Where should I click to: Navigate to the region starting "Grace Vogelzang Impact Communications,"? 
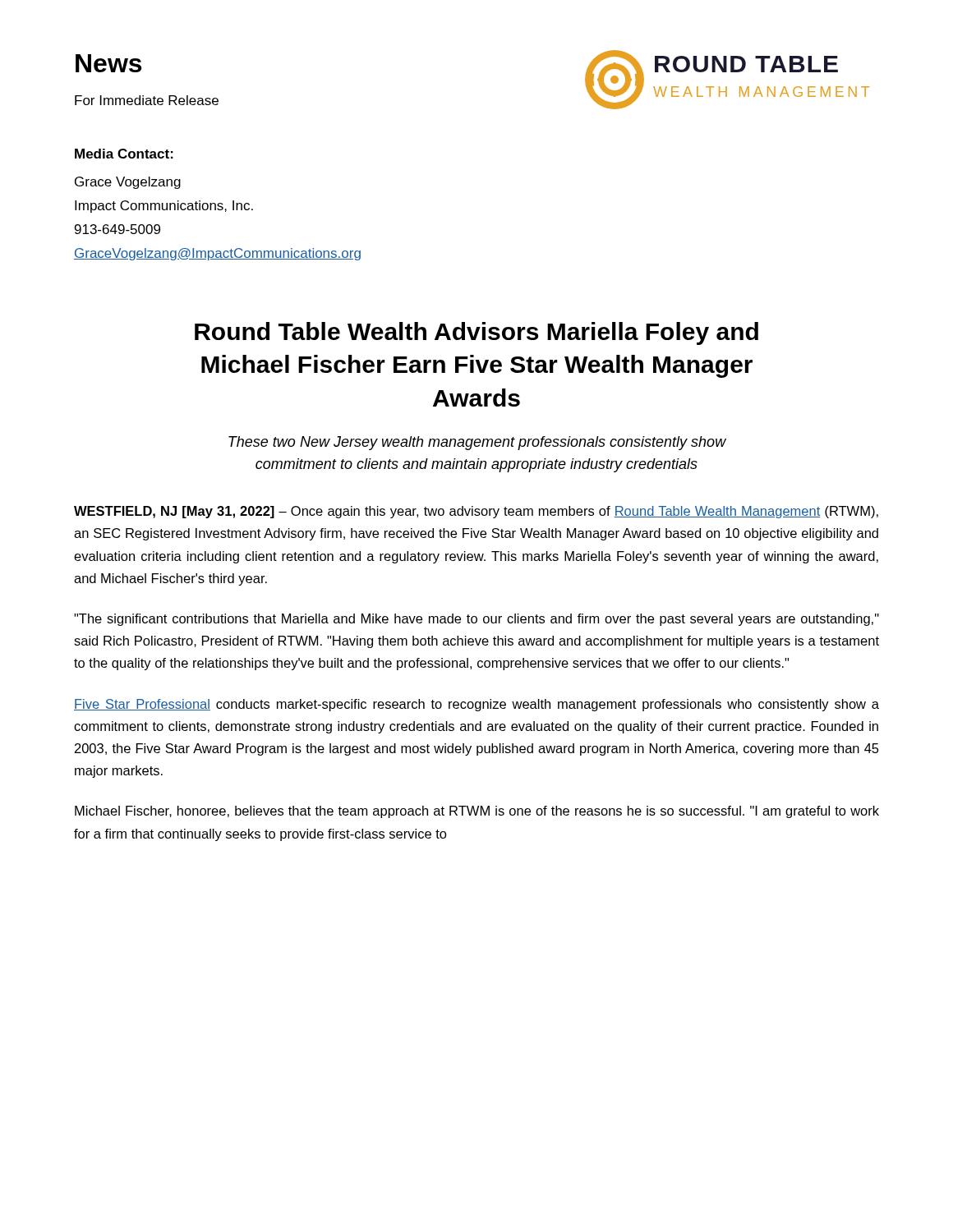[x=218, y=218]
